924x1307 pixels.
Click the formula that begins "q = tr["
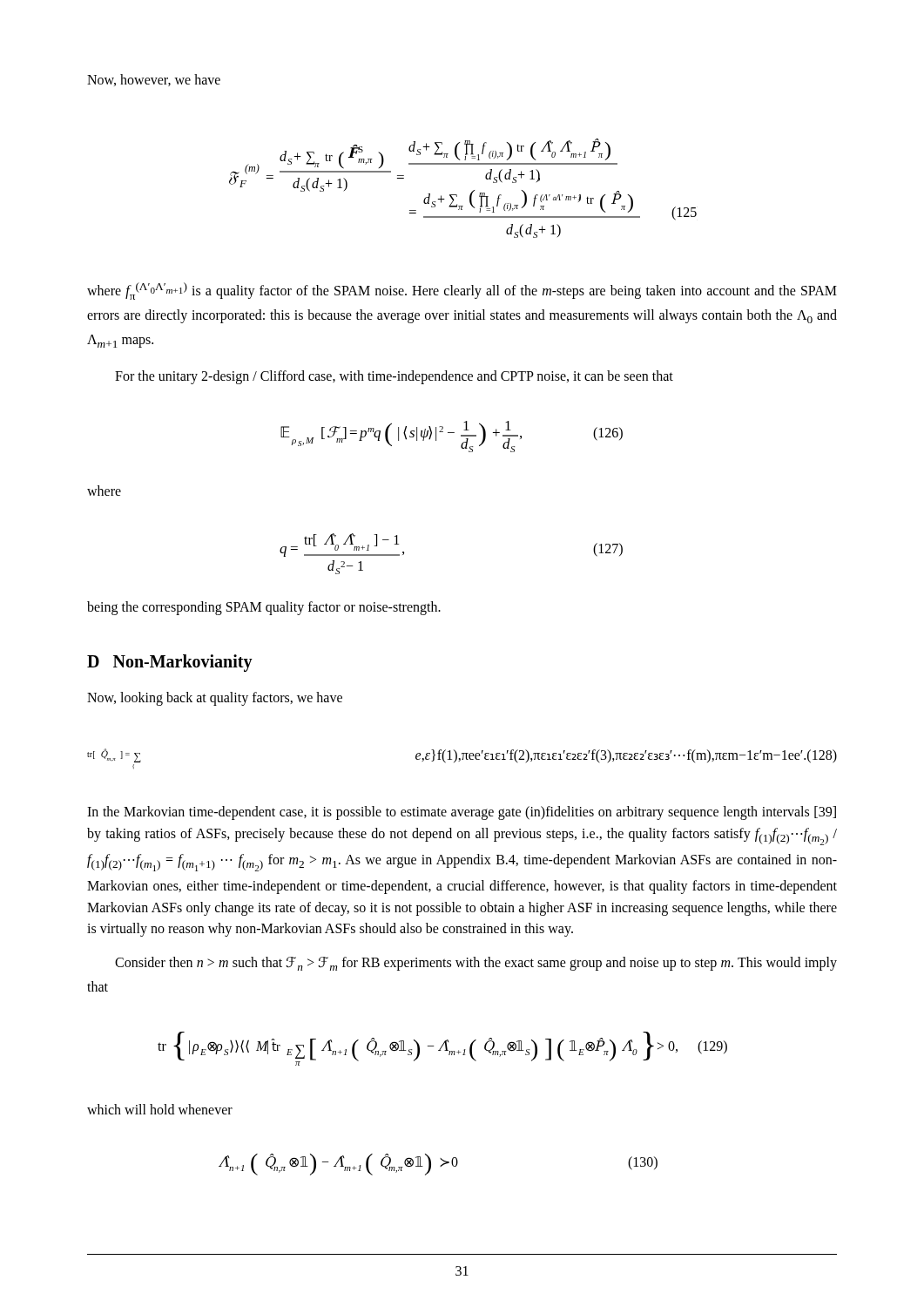pos(351,544)
